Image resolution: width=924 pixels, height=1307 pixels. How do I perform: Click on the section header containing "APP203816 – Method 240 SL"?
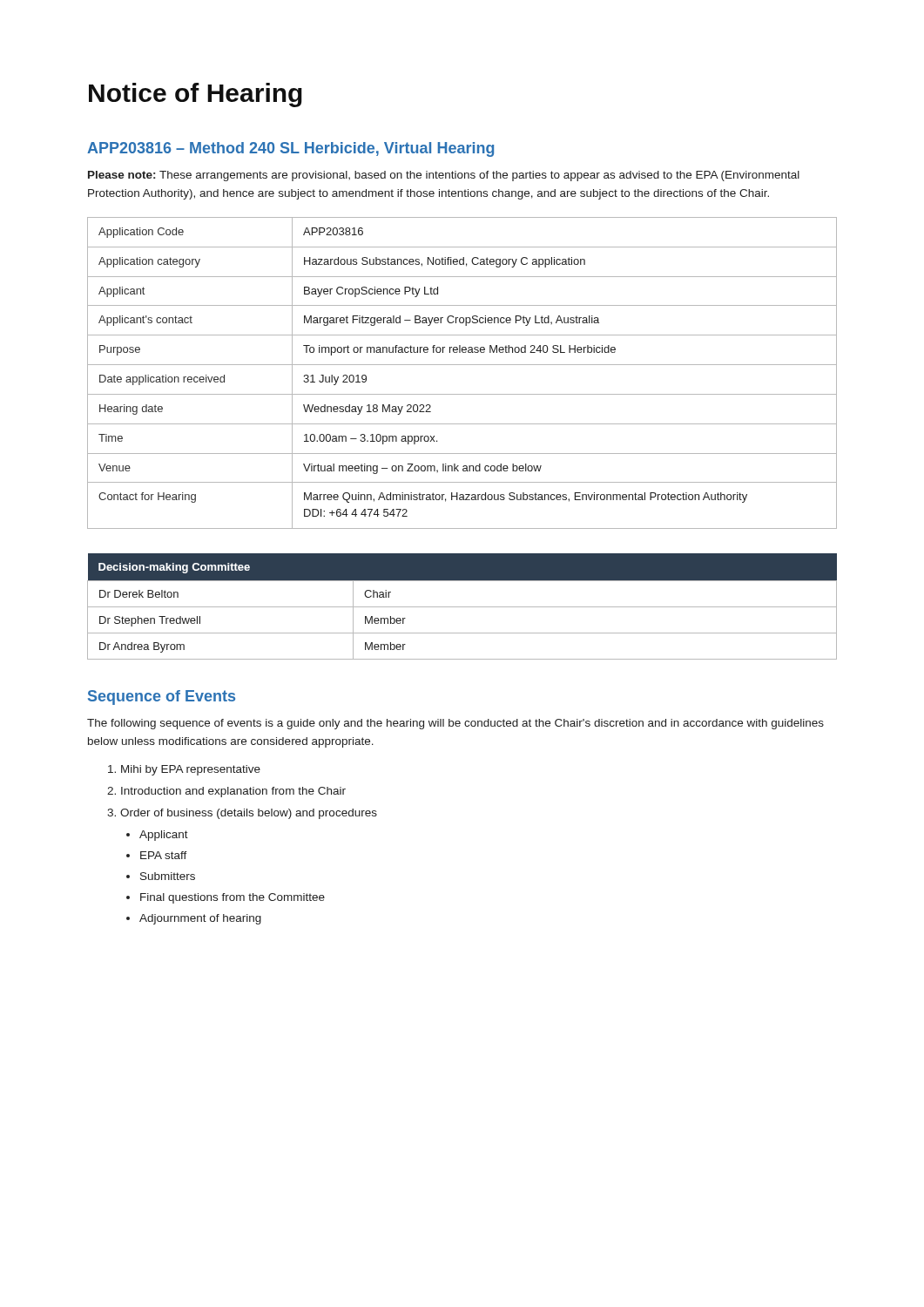tap(291, 148)
